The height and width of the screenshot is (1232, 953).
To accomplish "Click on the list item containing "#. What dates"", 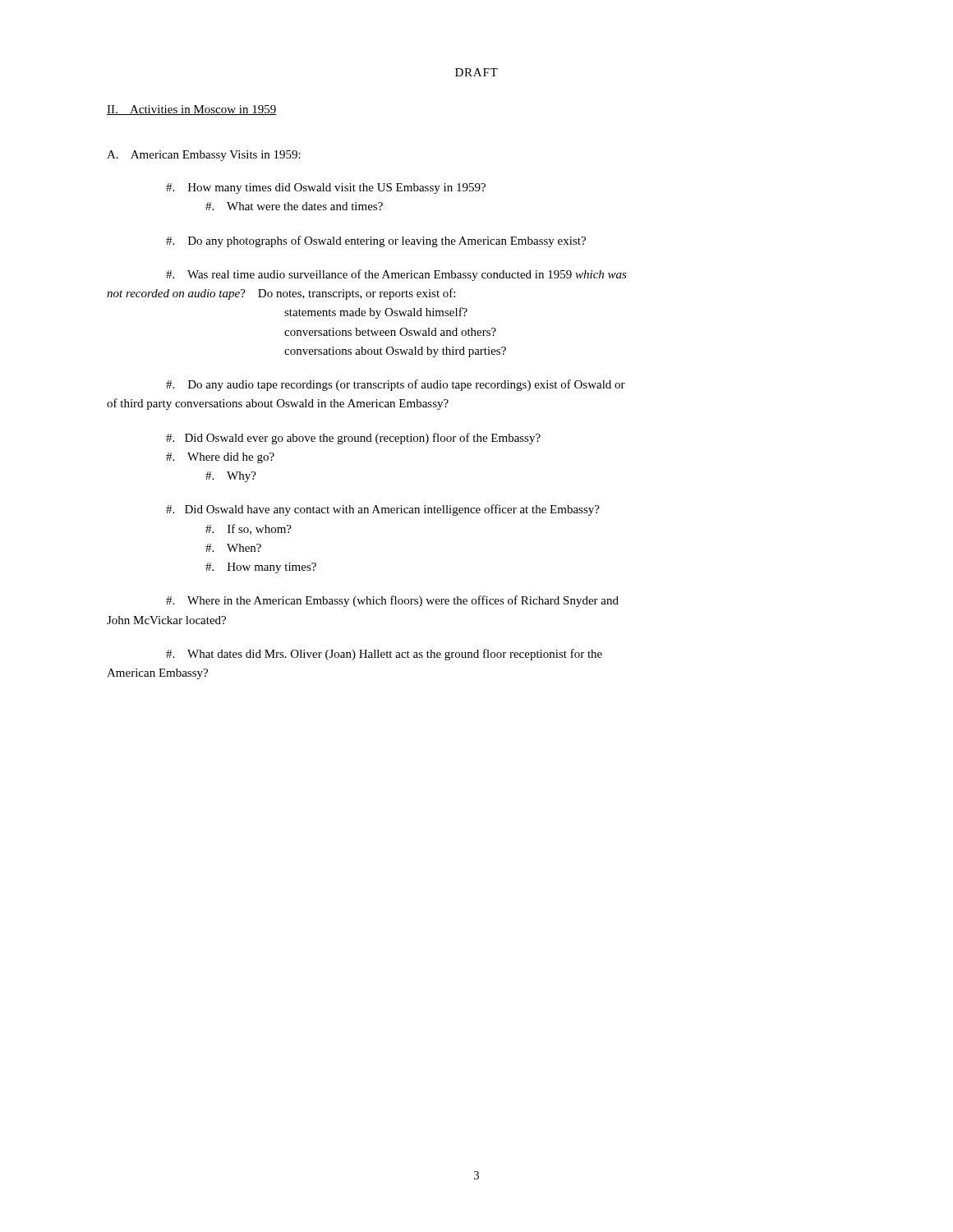I will click(x=355, y=663).
